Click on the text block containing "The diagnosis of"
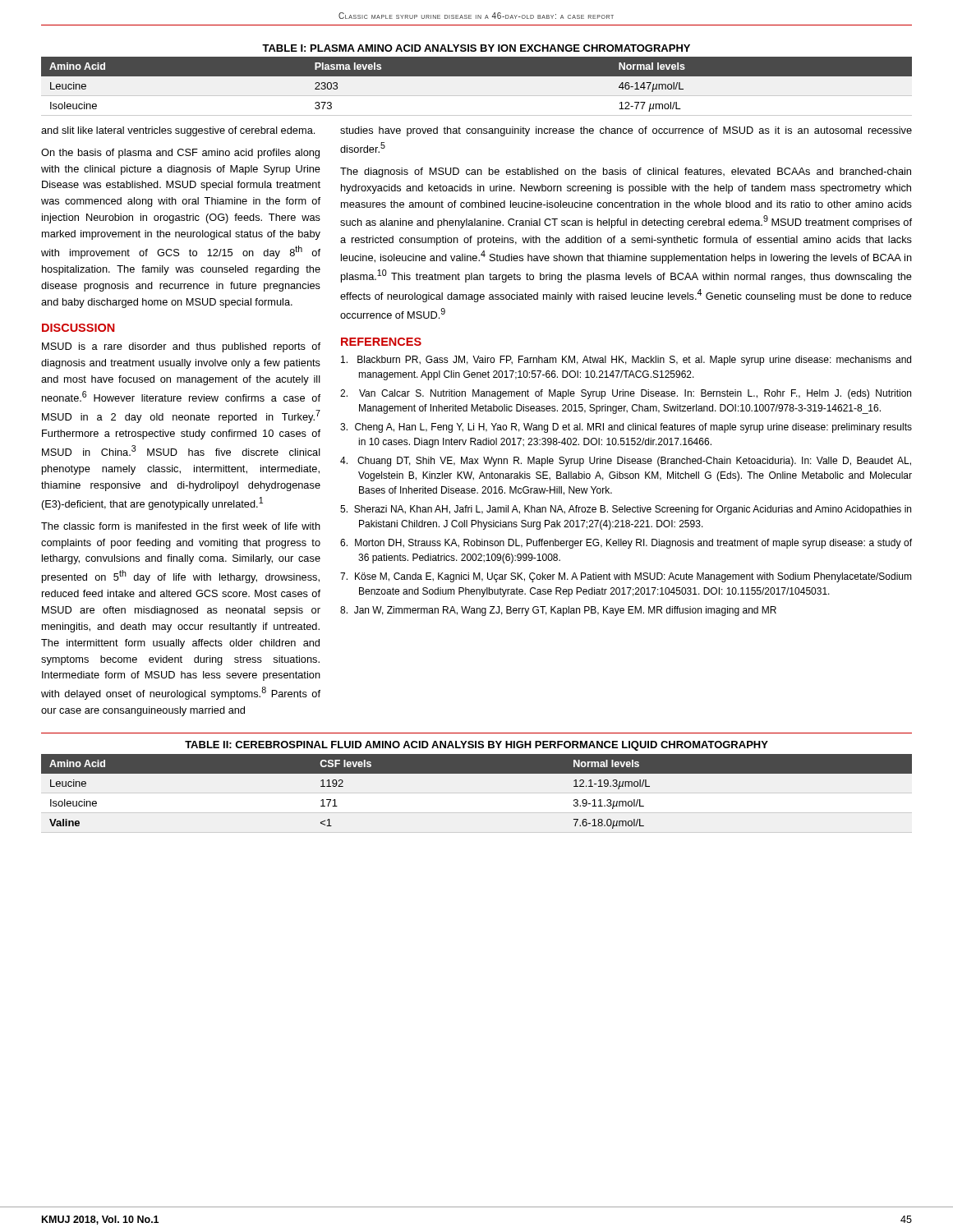 click(x=626, y=243)
